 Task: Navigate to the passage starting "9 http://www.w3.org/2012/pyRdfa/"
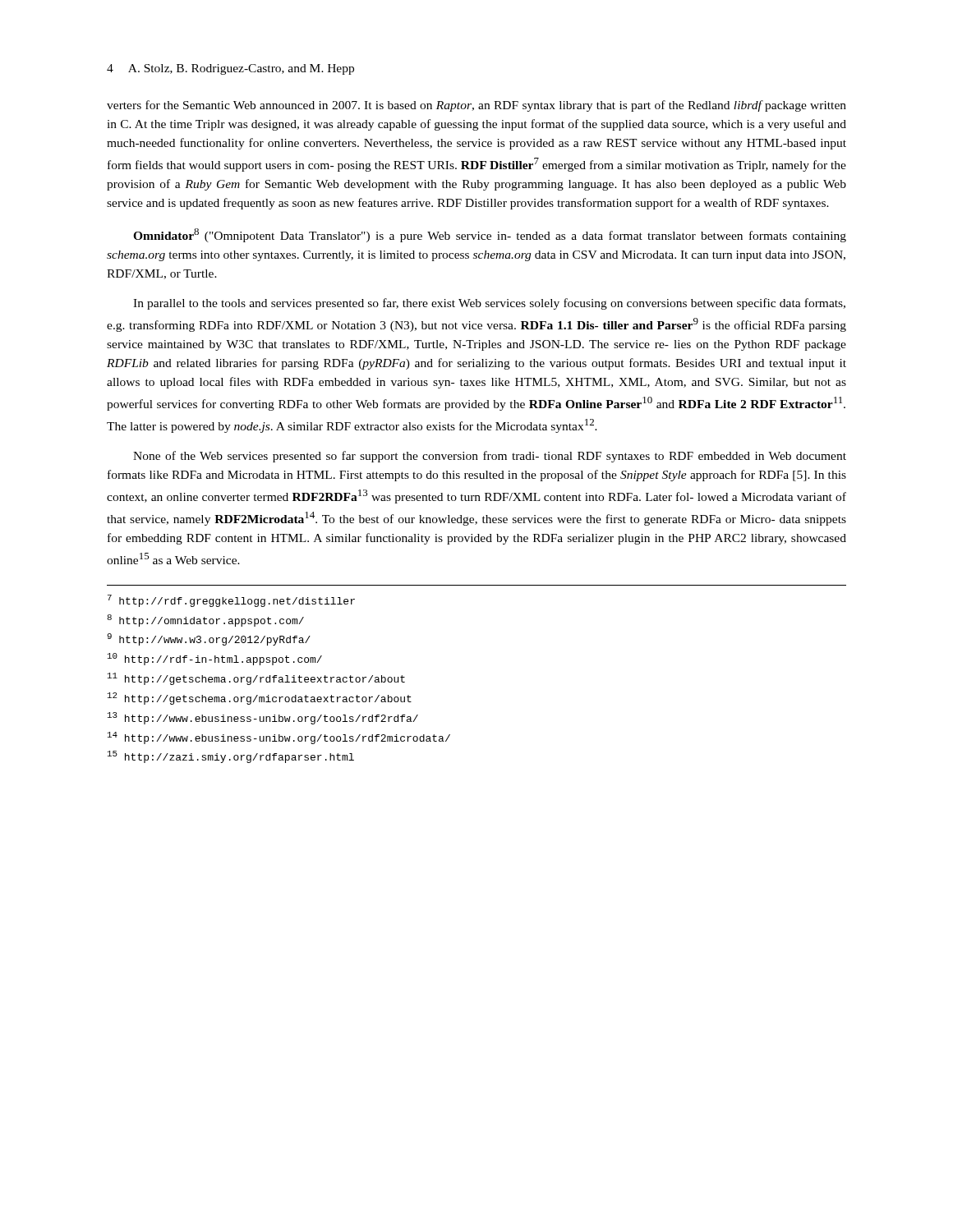coord(209,640)
